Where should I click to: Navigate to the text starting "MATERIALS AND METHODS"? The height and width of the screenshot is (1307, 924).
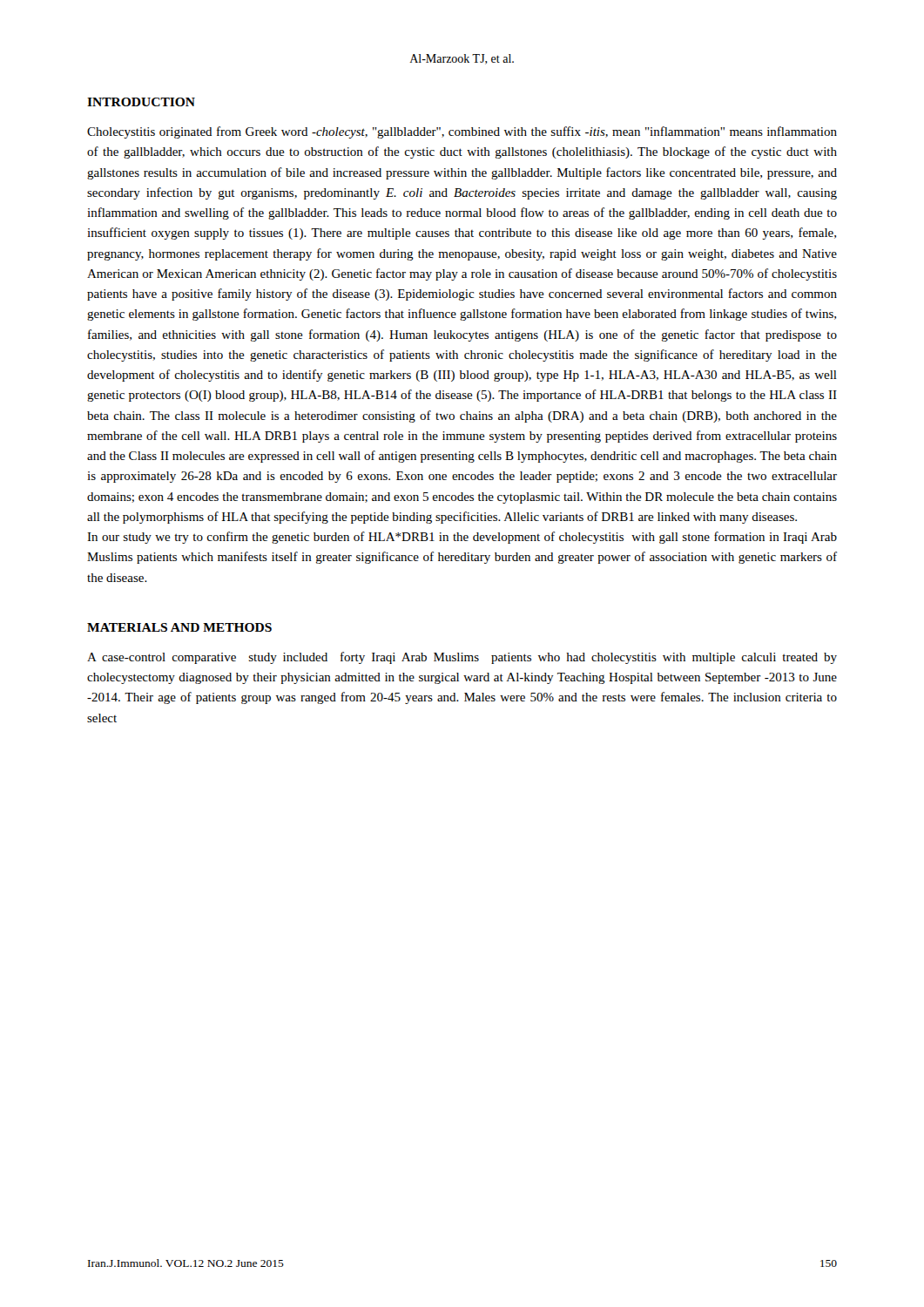[x=180, y=627]
